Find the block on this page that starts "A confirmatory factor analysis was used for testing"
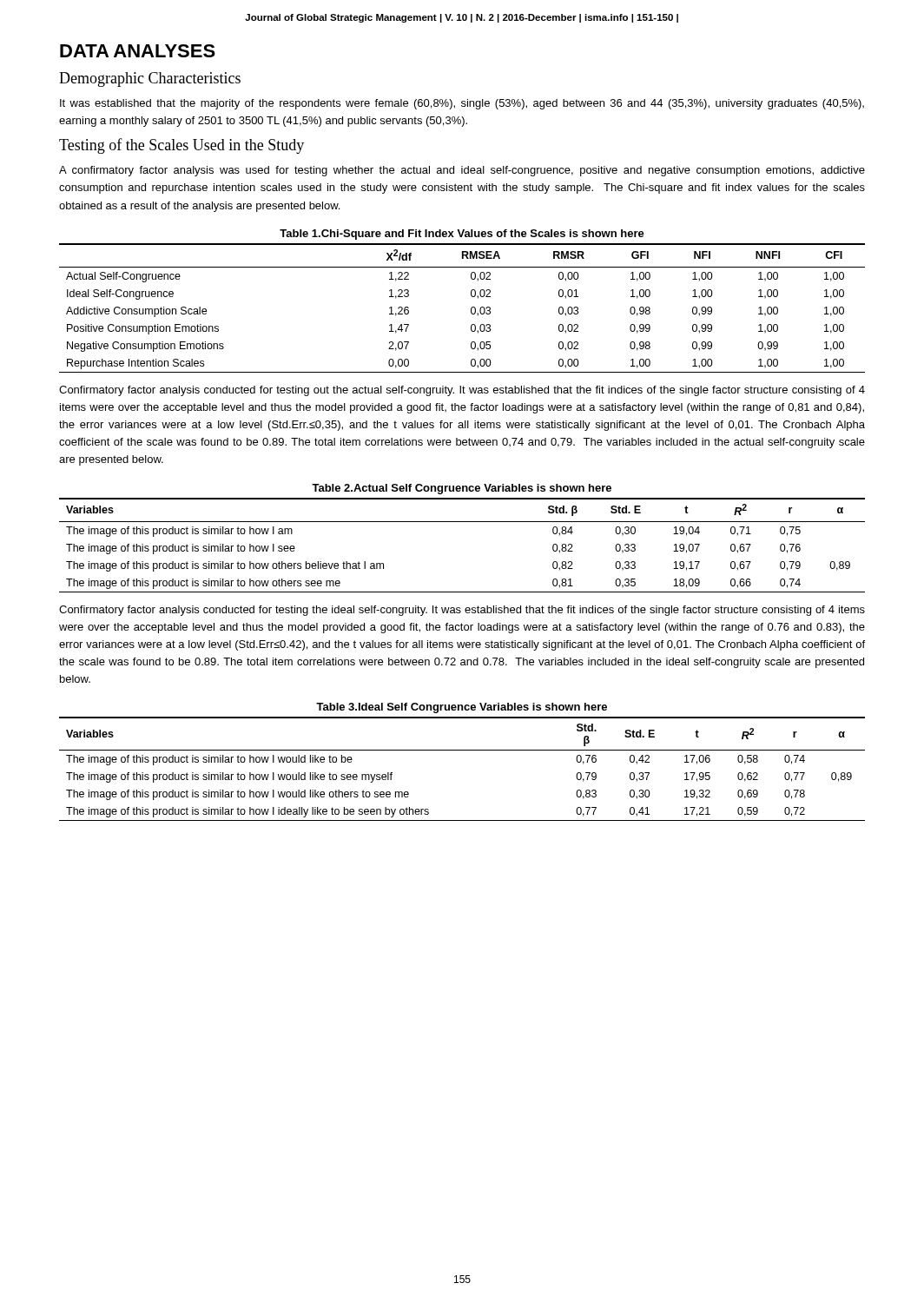The width and height of the screenshot is (924, 1303). [462, 188]
